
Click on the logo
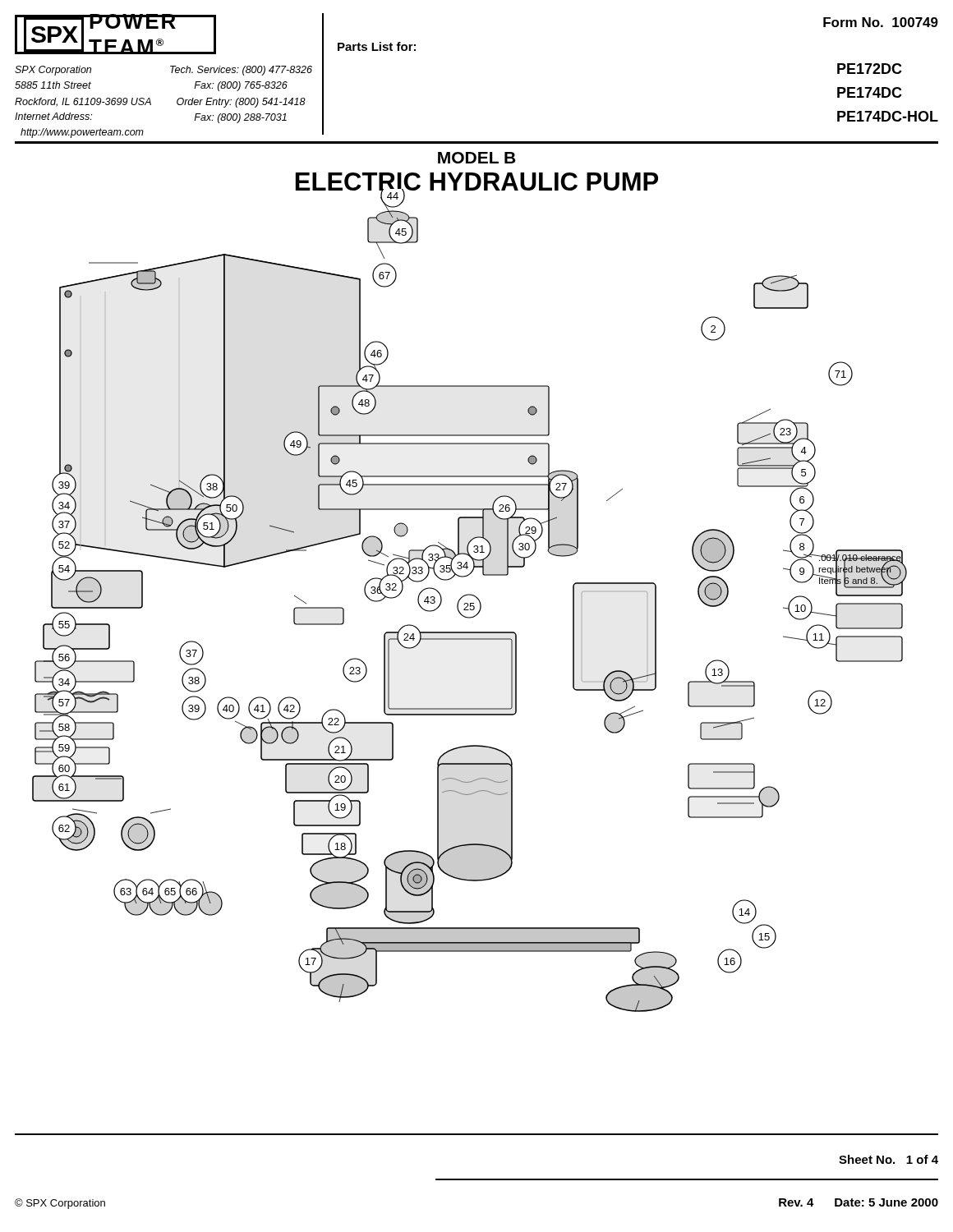(115, 34)
